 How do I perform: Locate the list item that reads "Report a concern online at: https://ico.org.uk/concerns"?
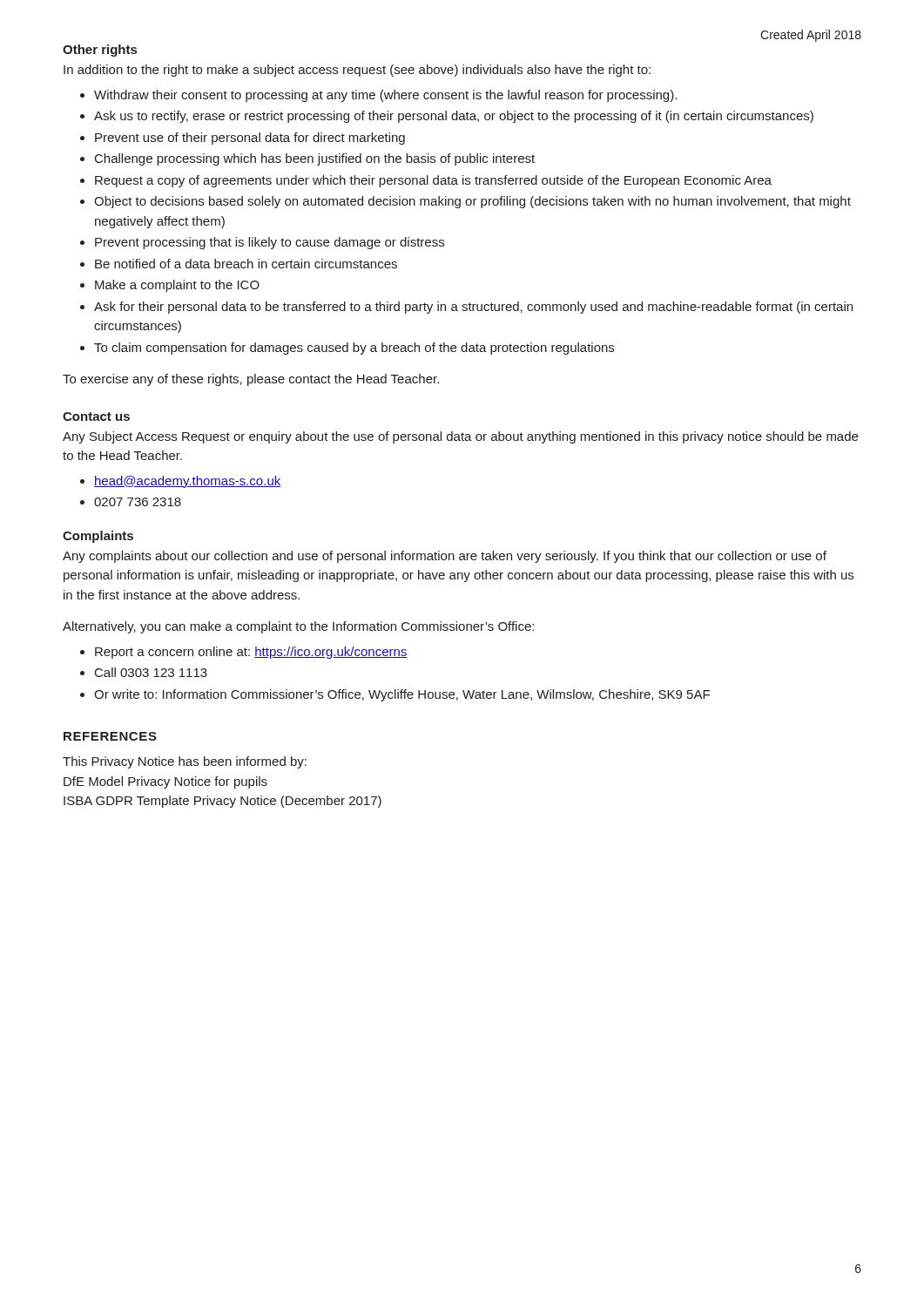tap(251, 651)
